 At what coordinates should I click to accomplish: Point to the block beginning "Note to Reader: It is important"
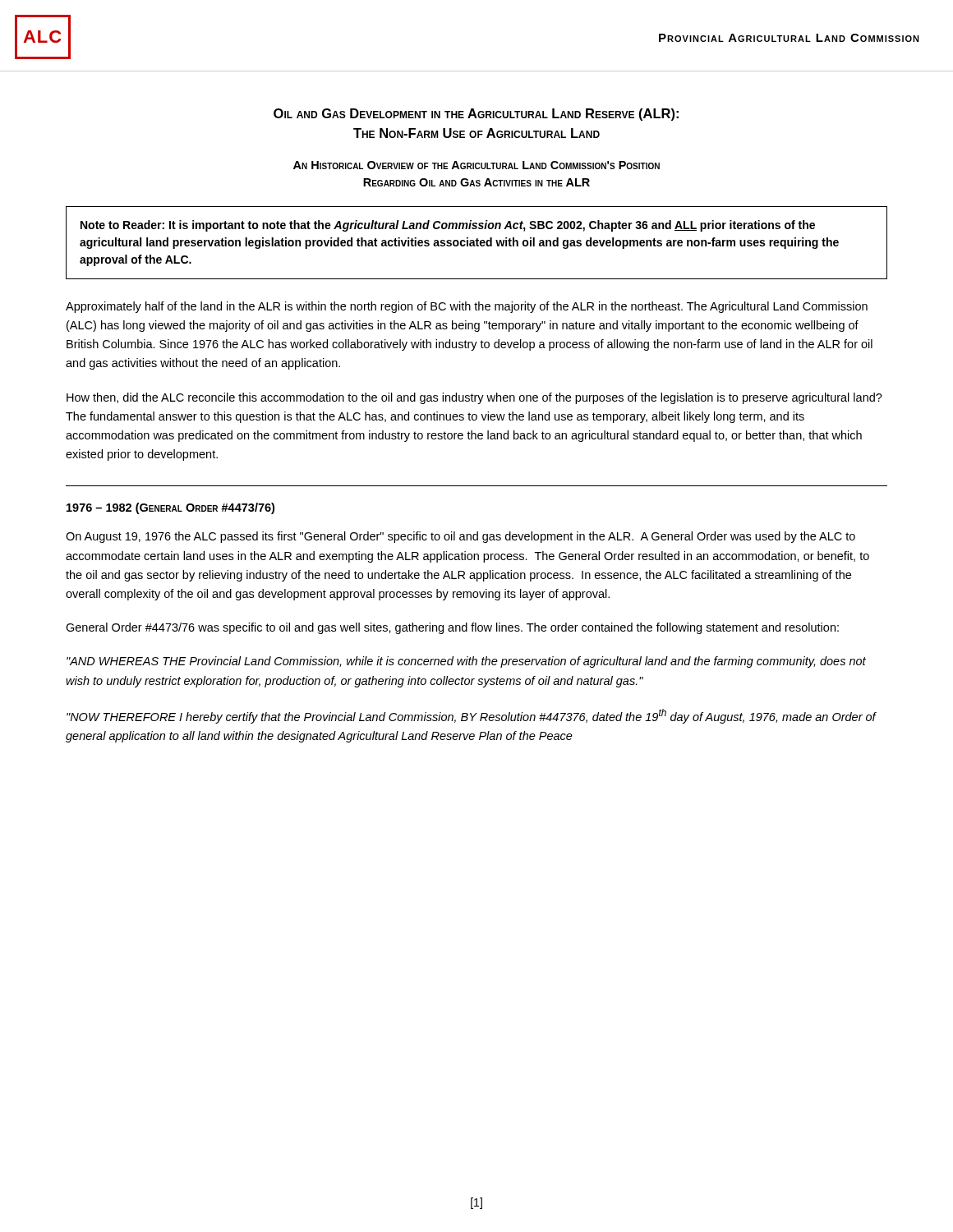click(476, 243)
